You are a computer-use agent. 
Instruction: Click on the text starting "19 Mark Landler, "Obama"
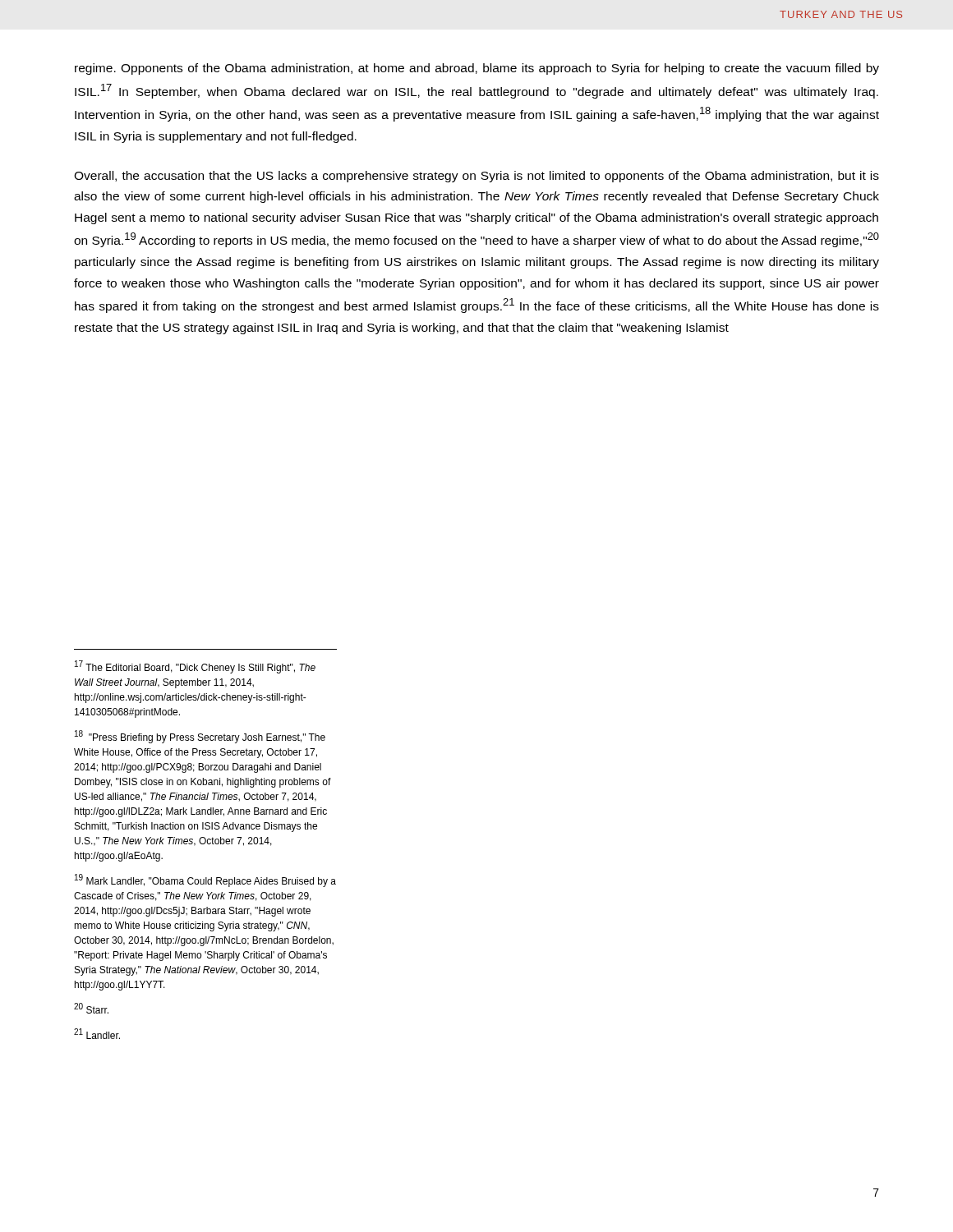(x=205, y=932)
